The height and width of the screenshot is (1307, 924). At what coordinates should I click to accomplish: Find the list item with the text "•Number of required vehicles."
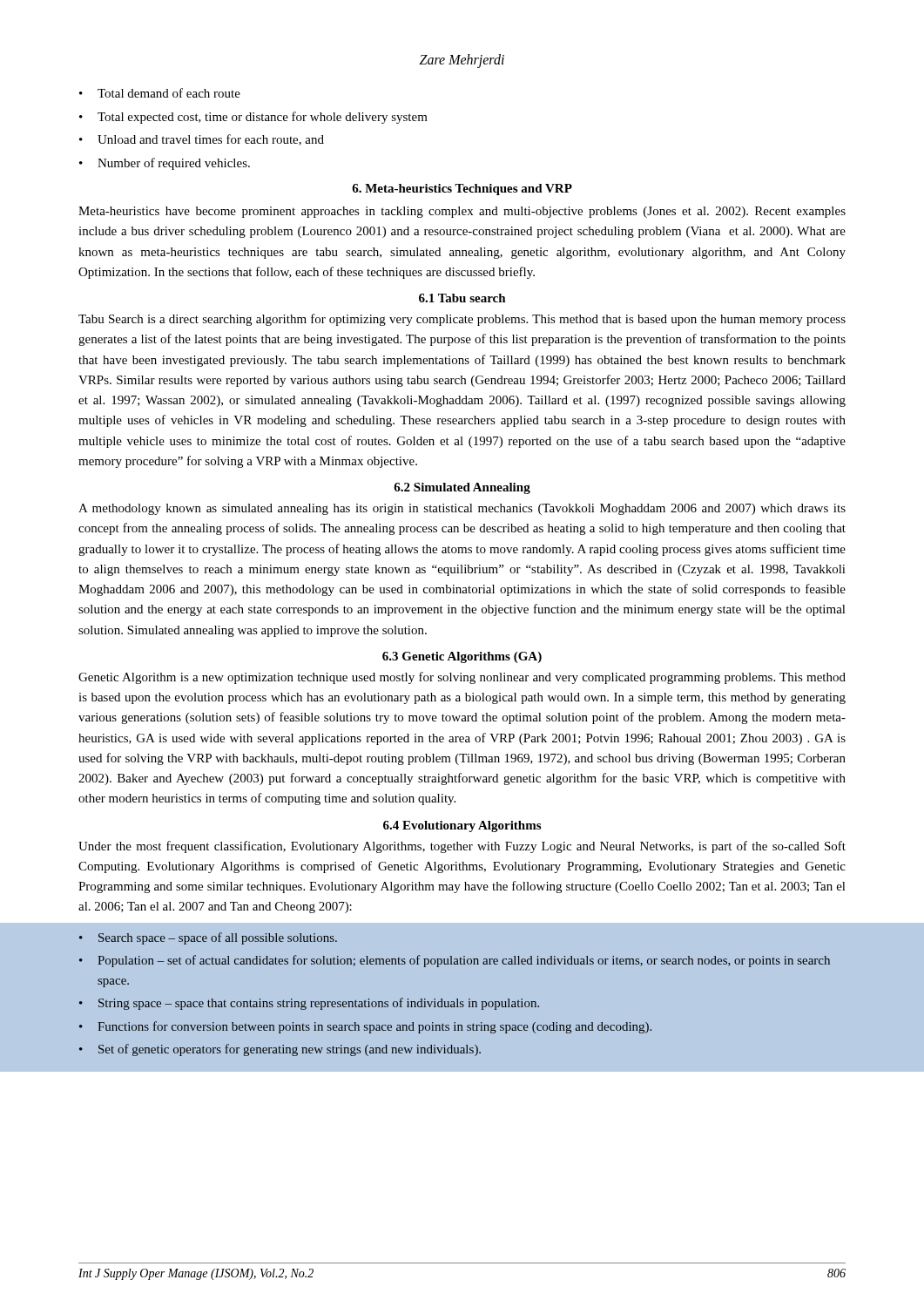click(164, 163)
